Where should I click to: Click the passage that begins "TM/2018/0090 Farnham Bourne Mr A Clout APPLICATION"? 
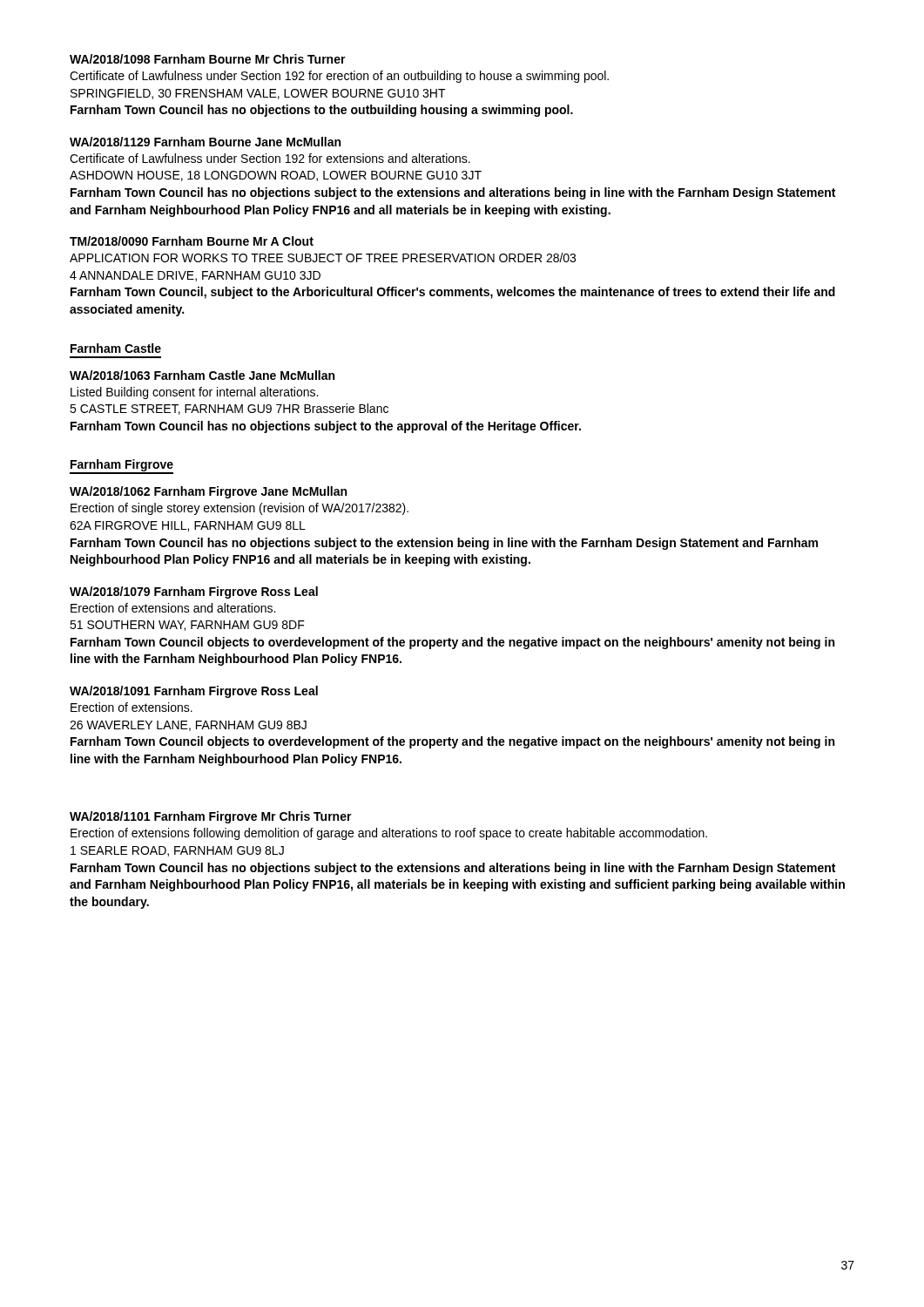[x=192, y=241]
